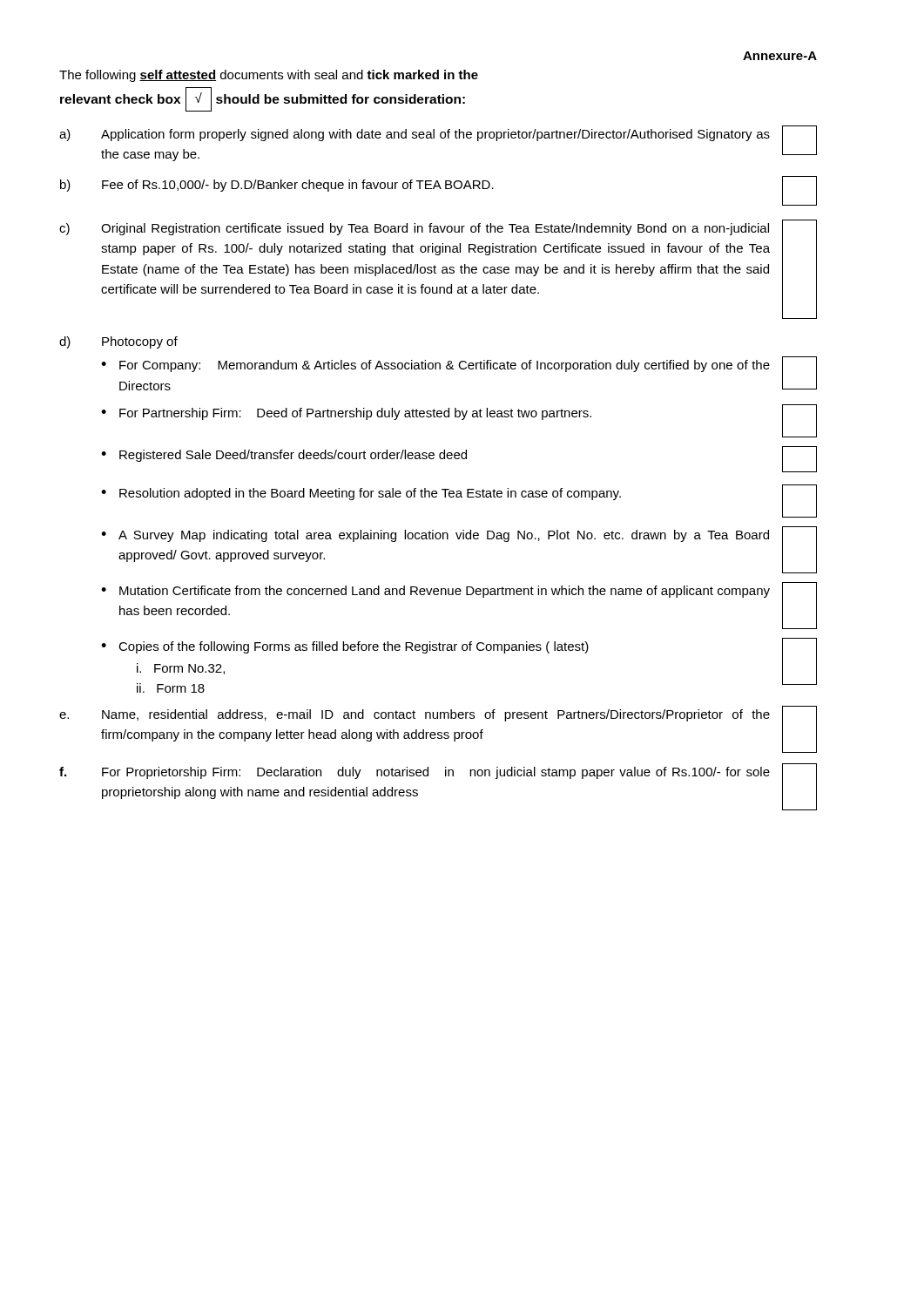Screen dimensions: 1307x924
Task: Find the list item containing "• For Partnership Firm: Deed"
Action: pos(459,420)
